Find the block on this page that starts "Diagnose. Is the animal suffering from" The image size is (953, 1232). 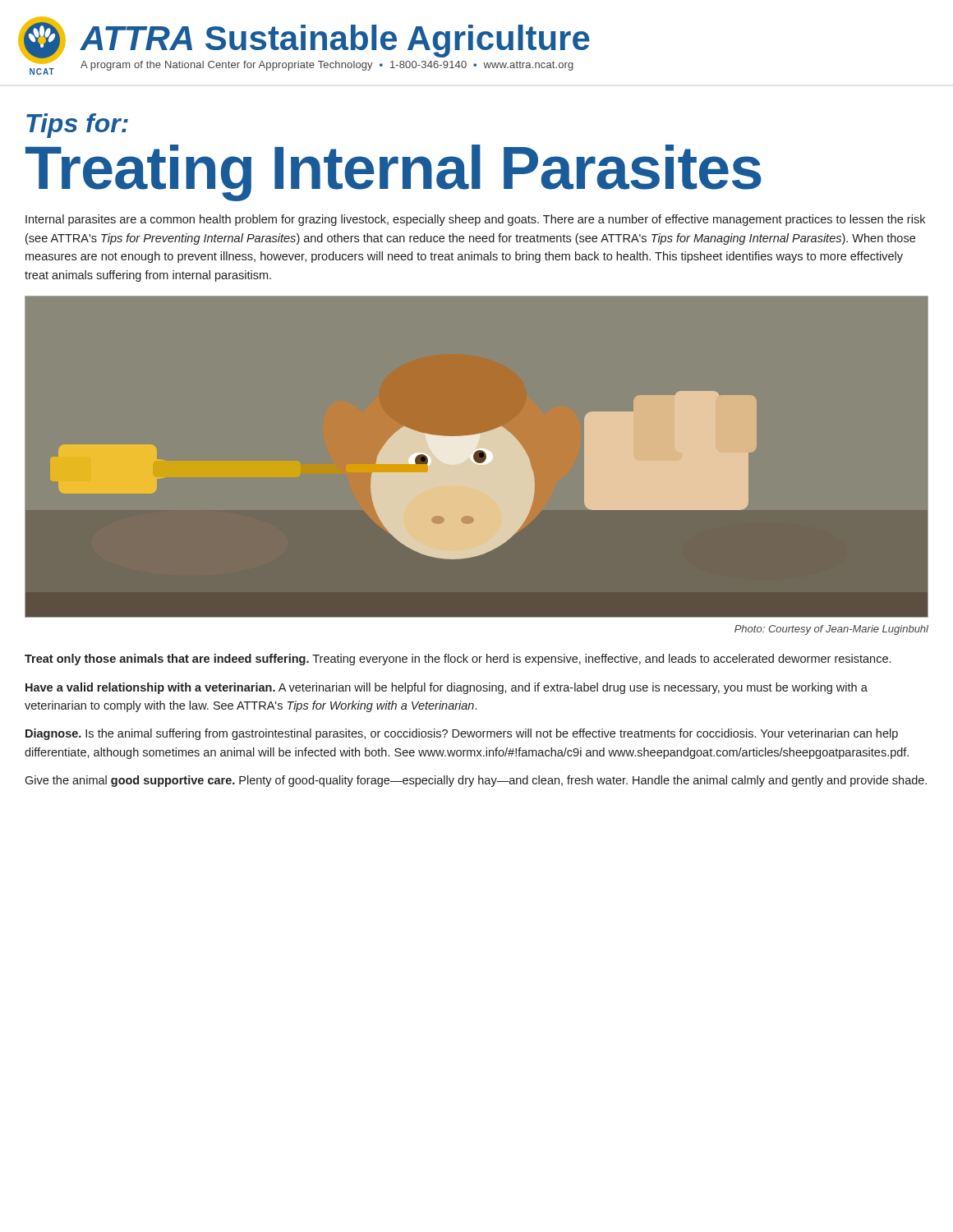[x=467, y=743]
